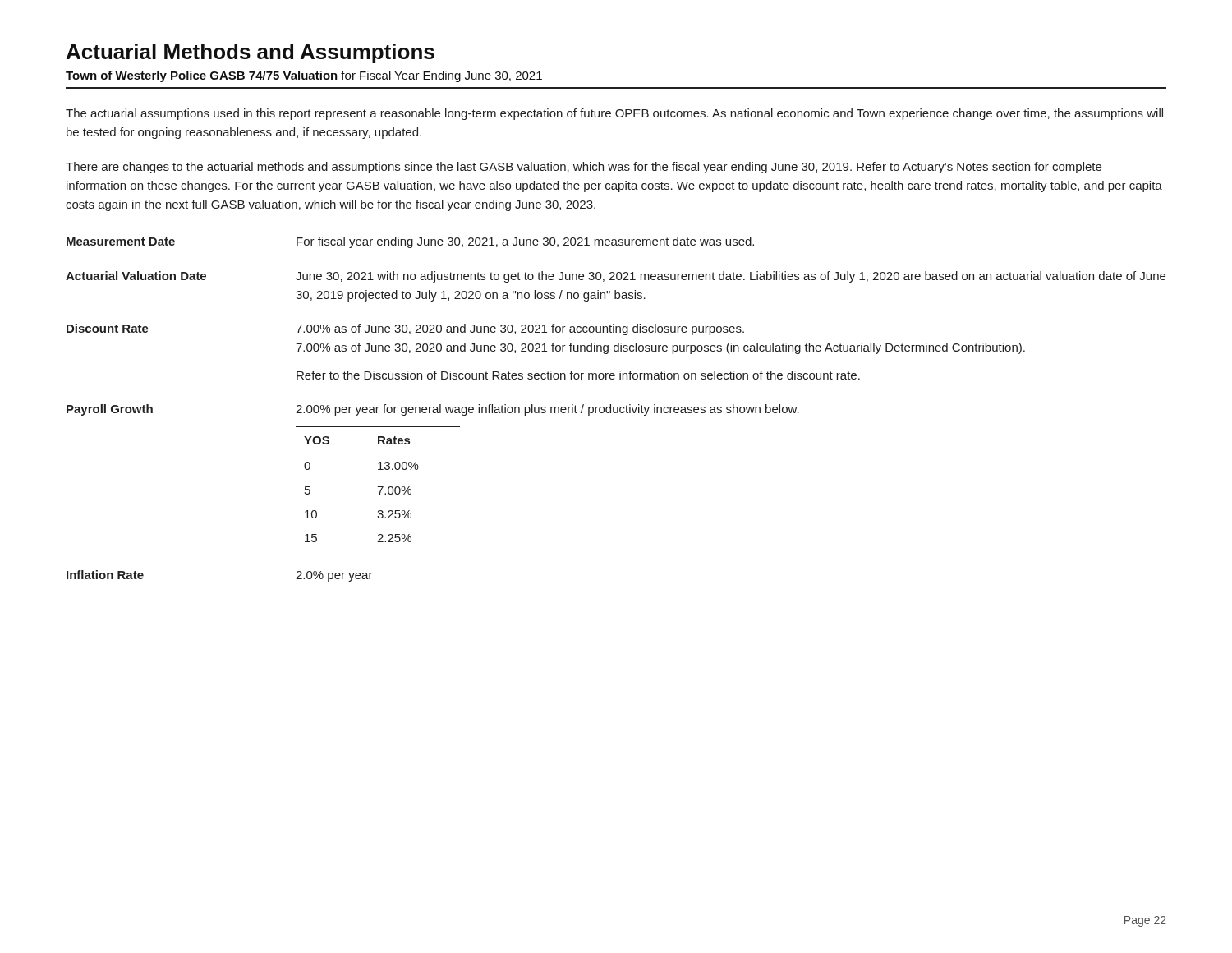Where is the passage that starts "June 30, 2021 with no"?
Screen dimensions: 953x1232
click(x=731, y=285)
